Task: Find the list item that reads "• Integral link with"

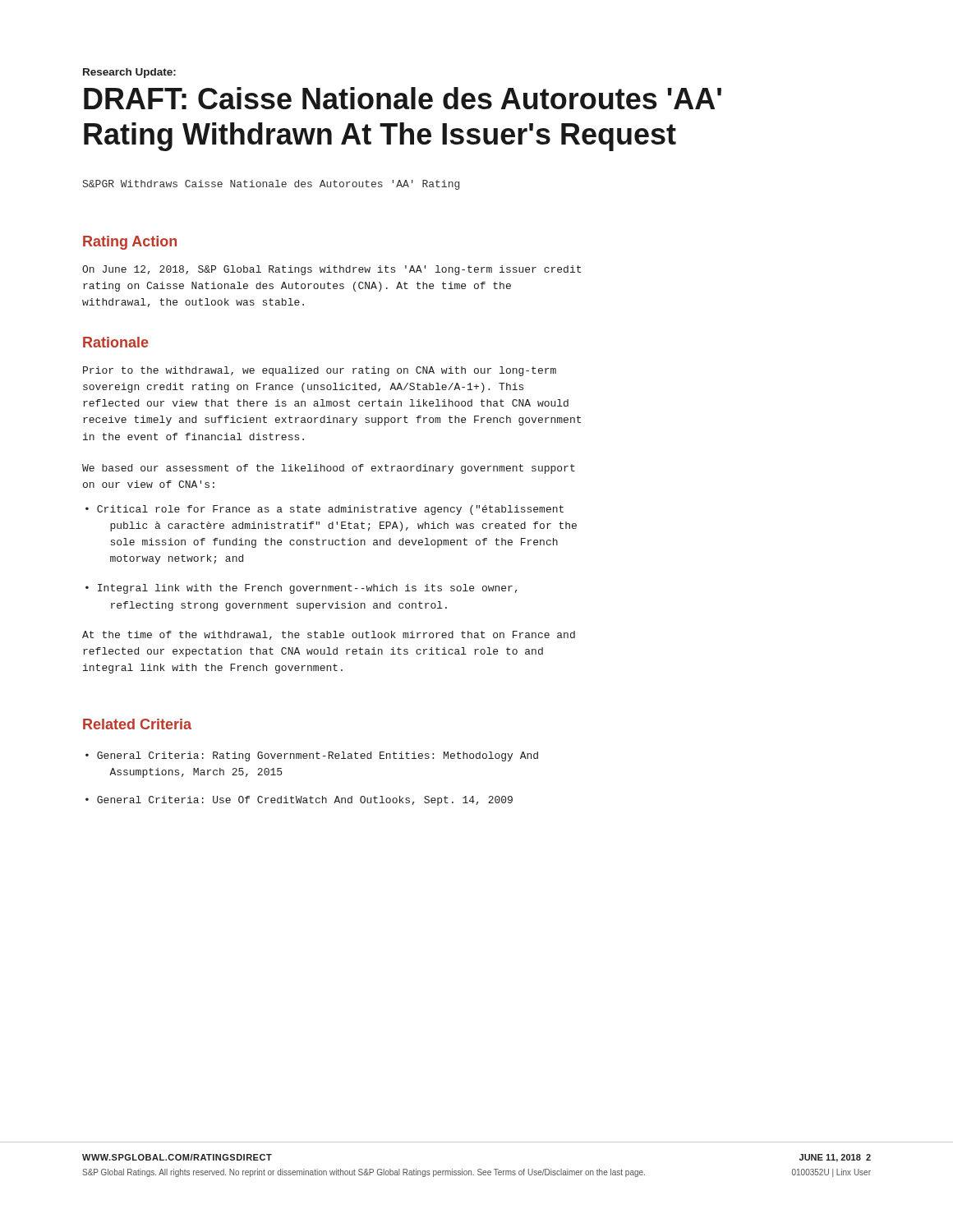Action: click(x=477, y=598)
